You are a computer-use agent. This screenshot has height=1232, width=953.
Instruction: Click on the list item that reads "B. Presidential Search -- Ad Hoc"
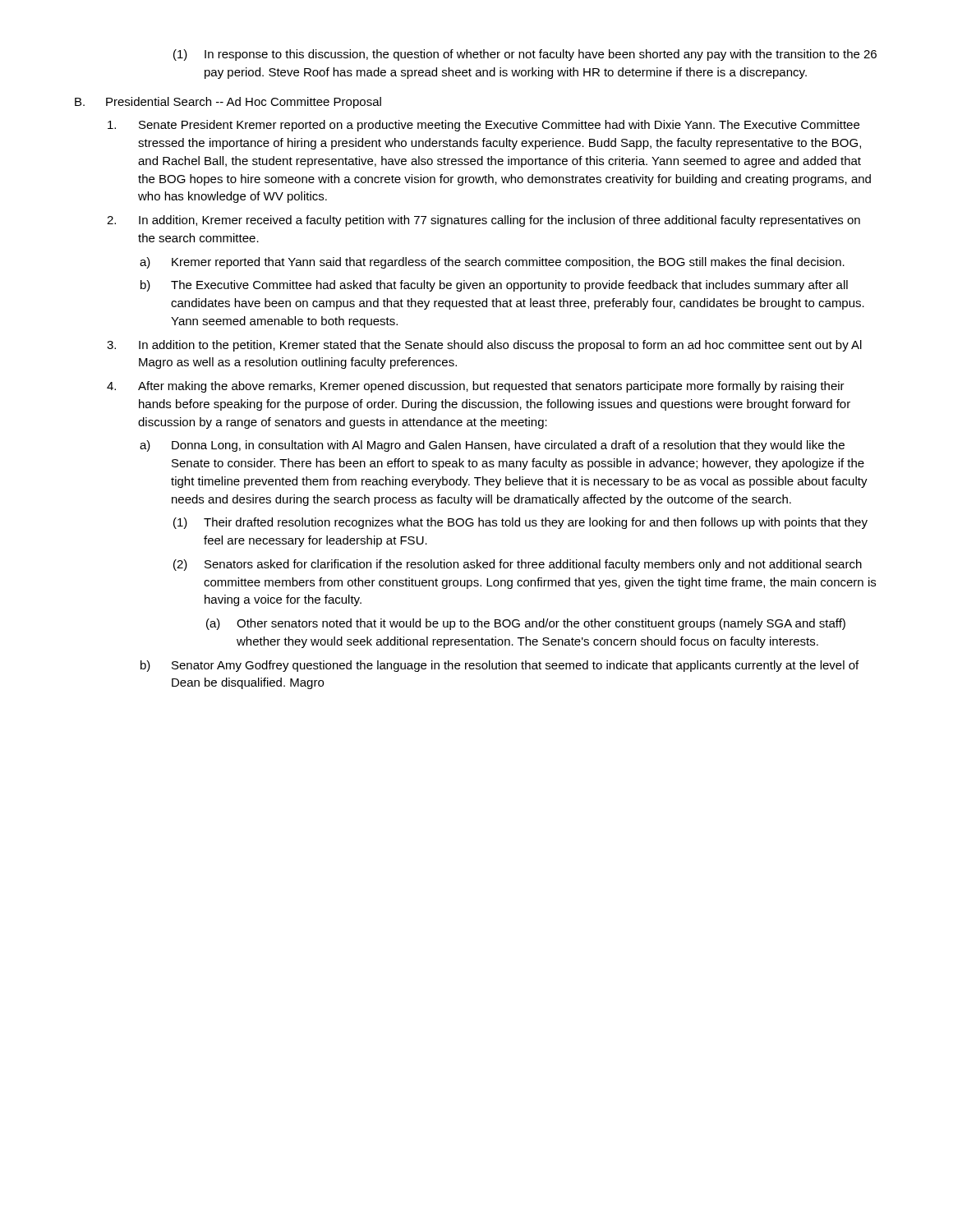tap(228, 103)
